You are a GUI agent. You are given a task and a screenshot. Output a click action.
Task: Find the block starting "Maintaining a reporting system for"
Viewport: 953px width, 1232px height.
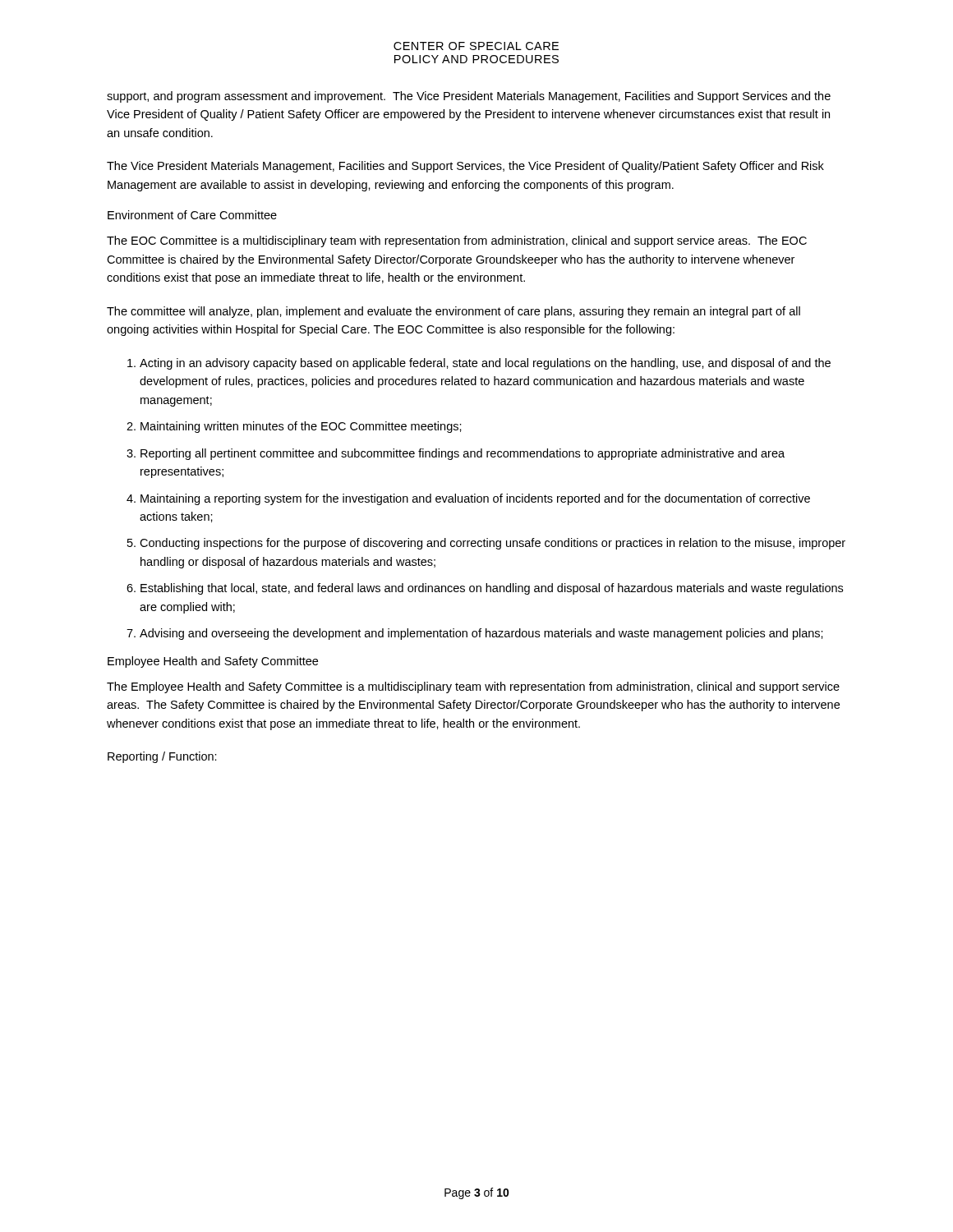click(475, 507)
